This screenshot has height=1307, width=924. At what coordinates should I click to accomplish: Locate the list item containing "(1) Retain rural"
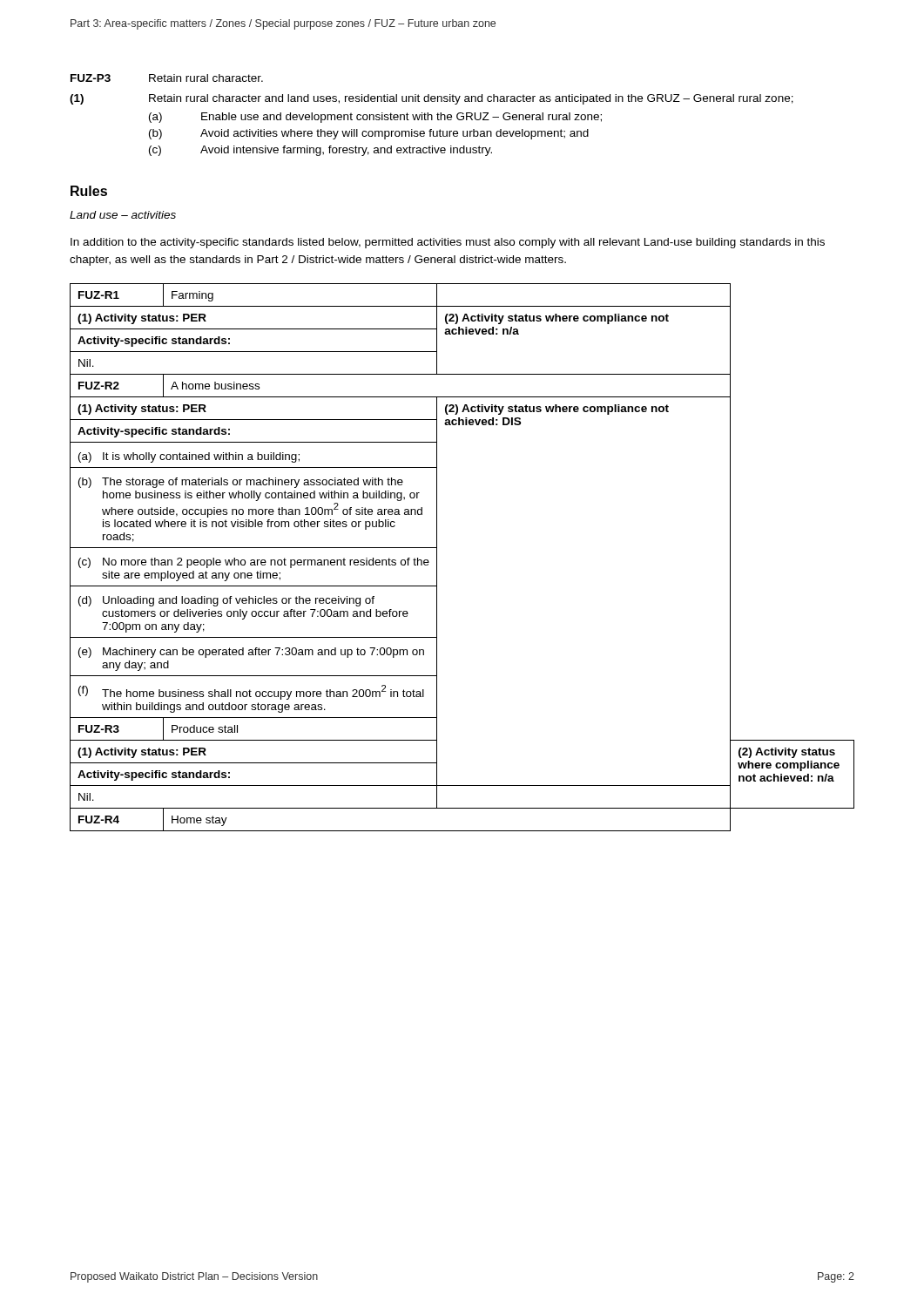(462, 124)
